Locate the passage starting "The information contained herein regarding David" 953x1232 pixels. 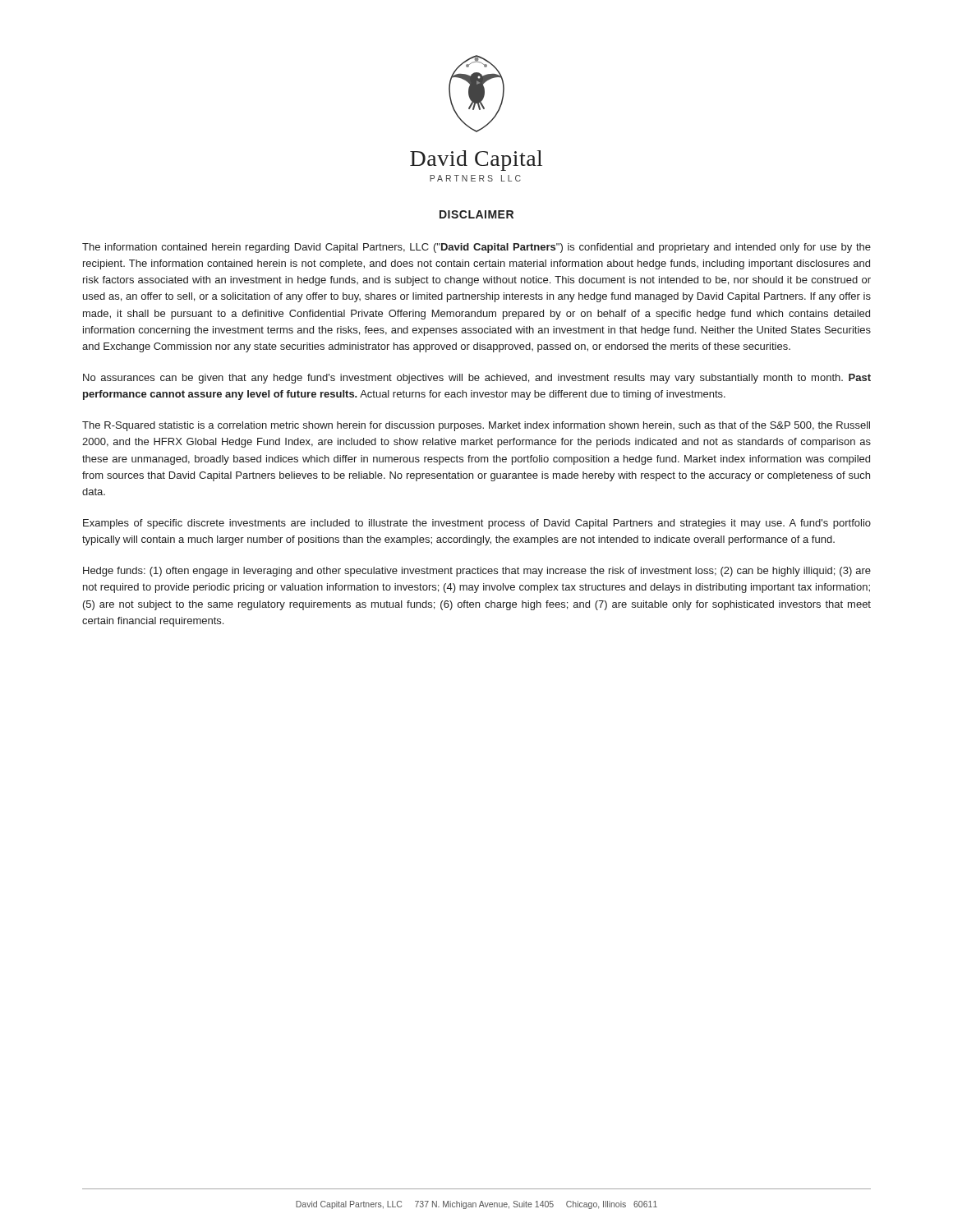click(476, 296)
